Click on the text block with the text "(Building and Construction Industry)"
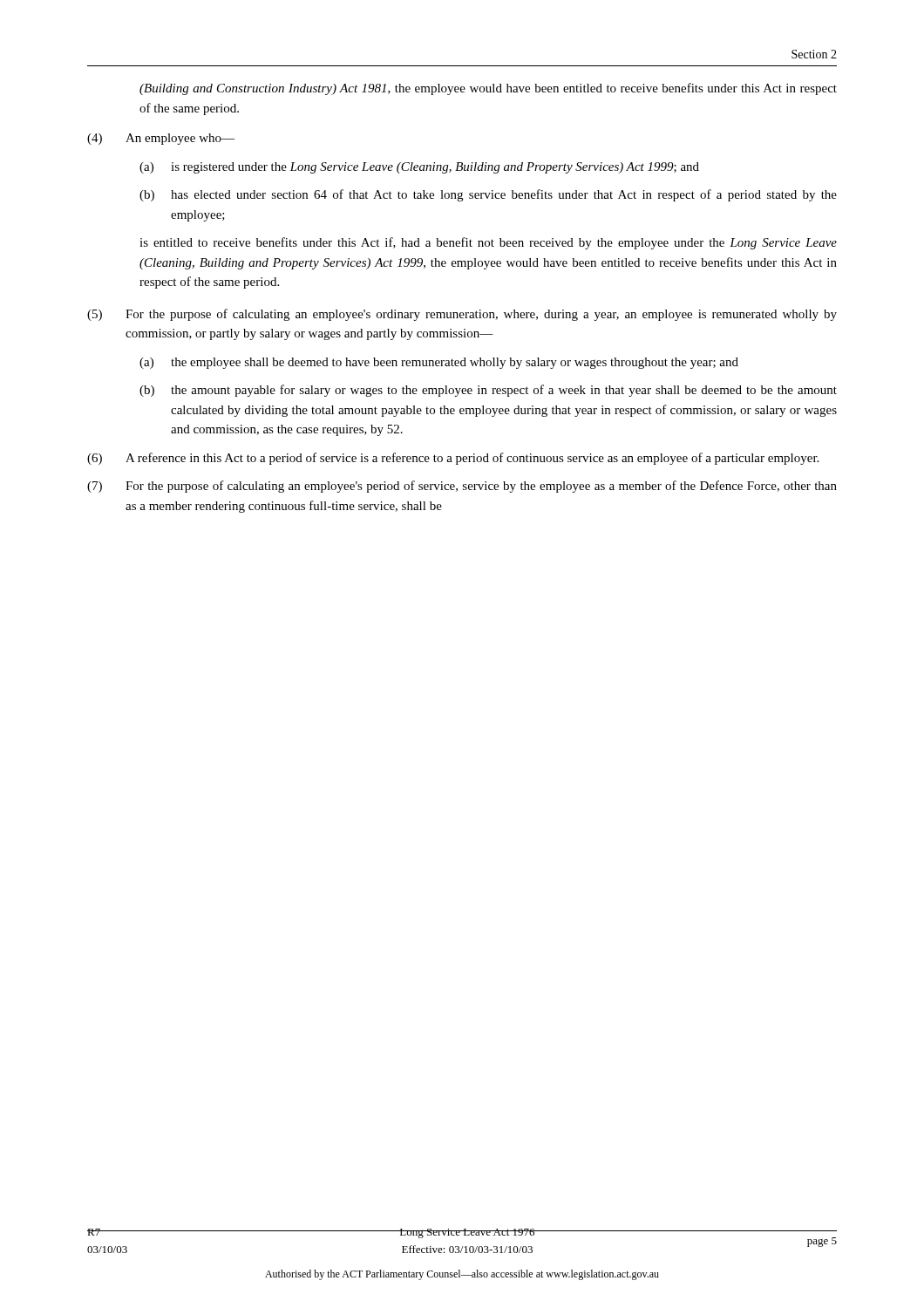 [488, 98]
